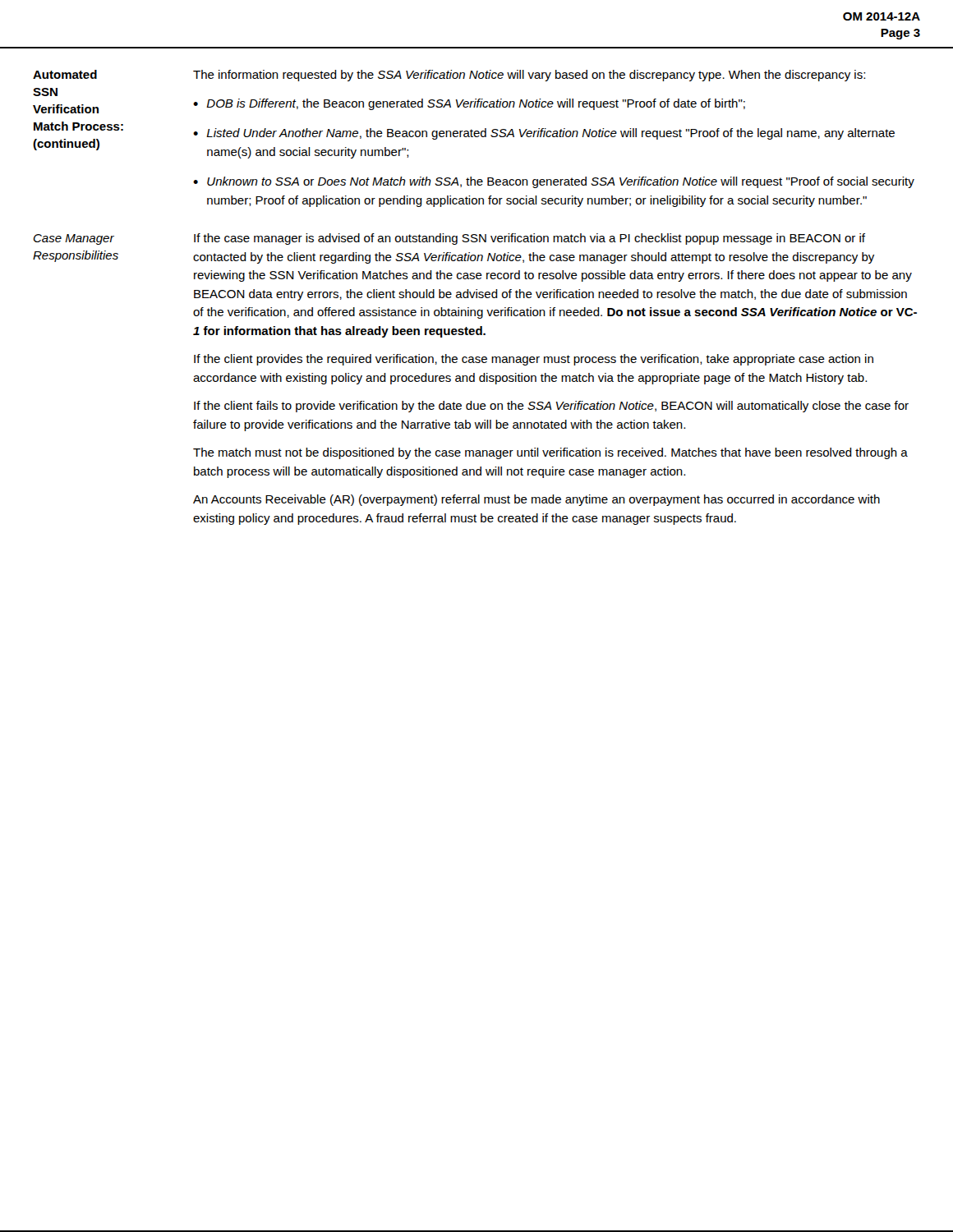Where does it say "AutomatedSSNVerificationMatch Process:(continued)"?
The height and width of the screenshot is (1232, 953).
[78, 109]
